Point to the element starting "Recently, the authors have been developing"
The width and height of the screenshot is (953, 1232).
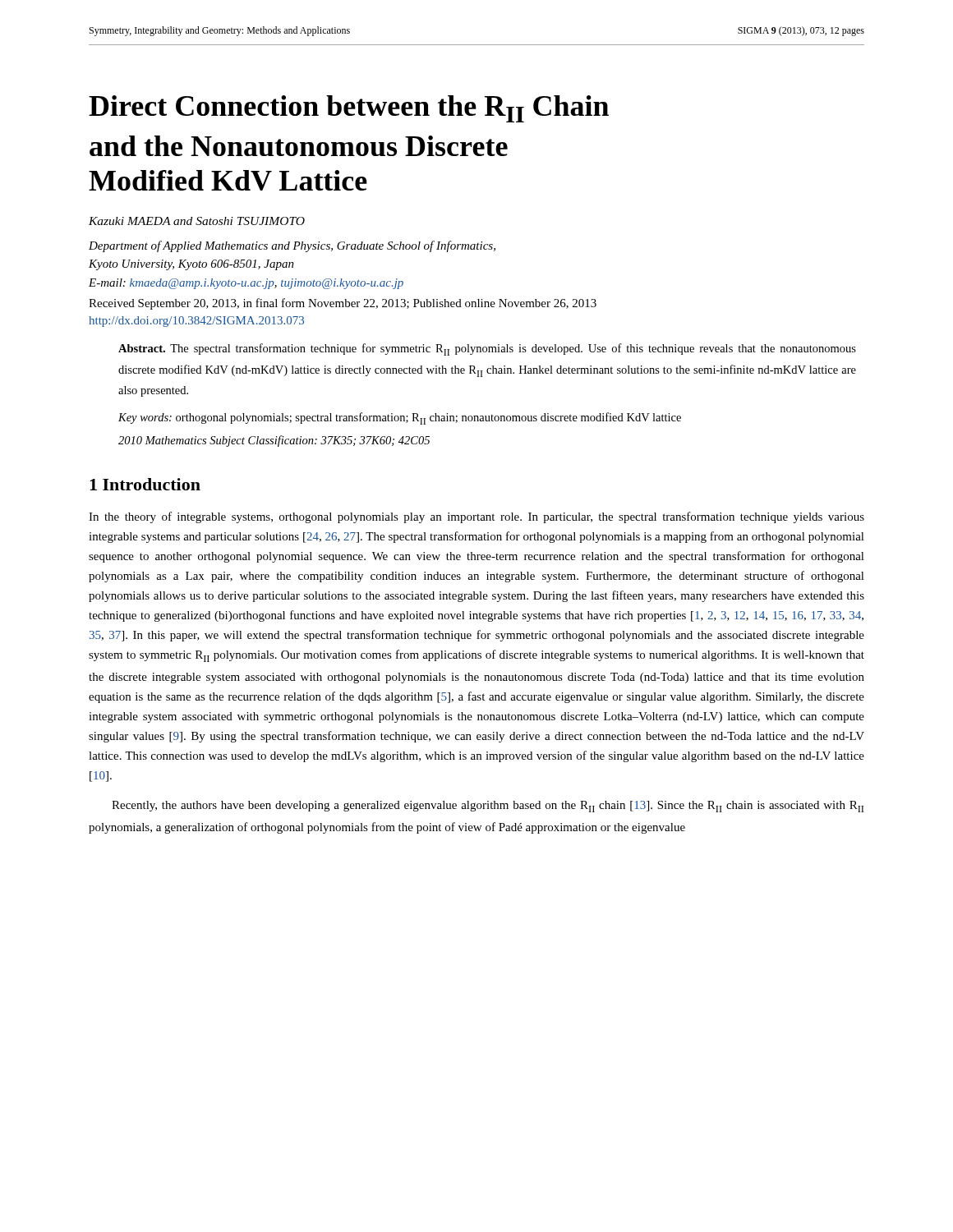pos(476,816)
